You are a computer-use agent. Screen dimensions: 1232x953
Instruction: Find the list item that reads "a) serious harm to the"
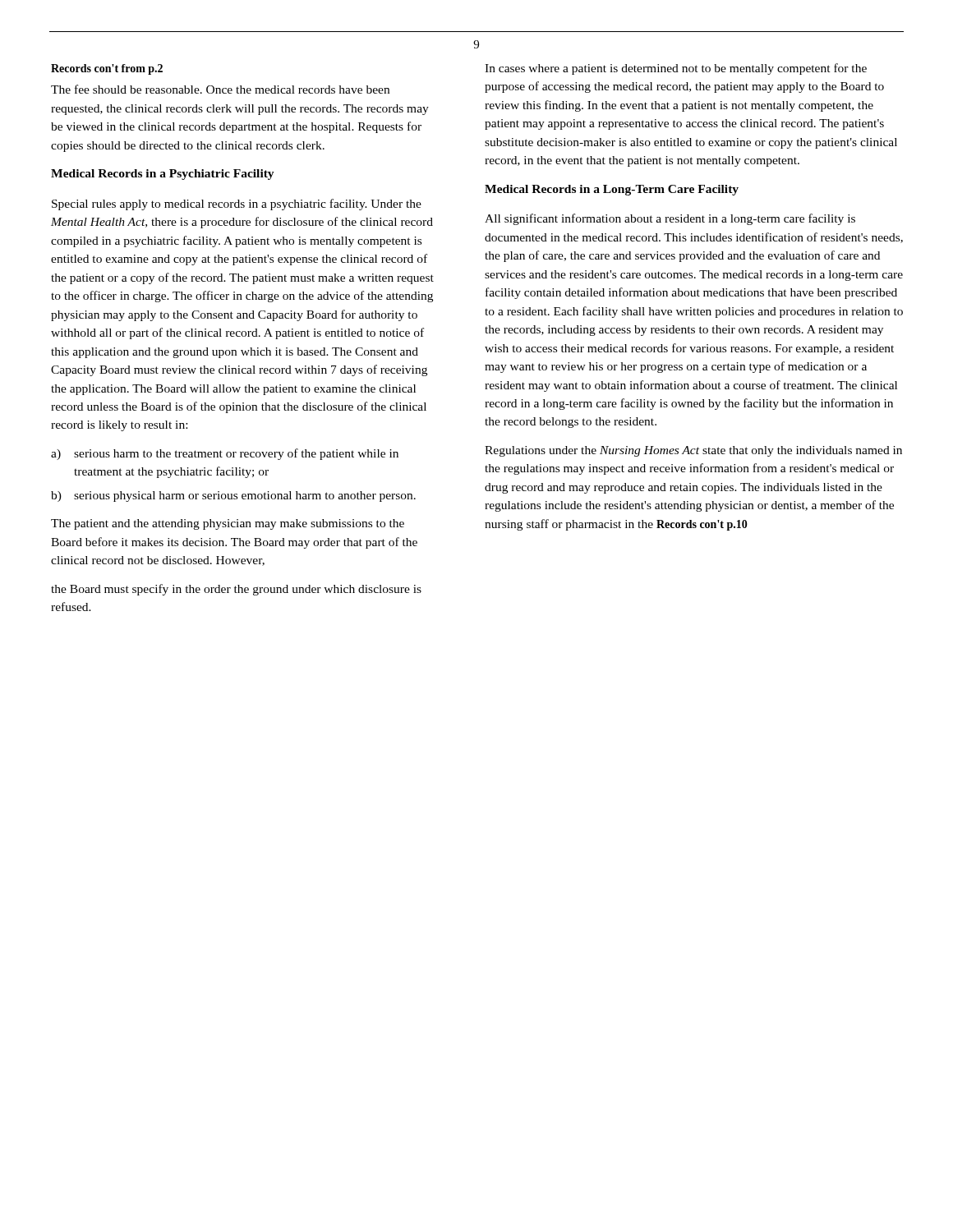(244, 463)
